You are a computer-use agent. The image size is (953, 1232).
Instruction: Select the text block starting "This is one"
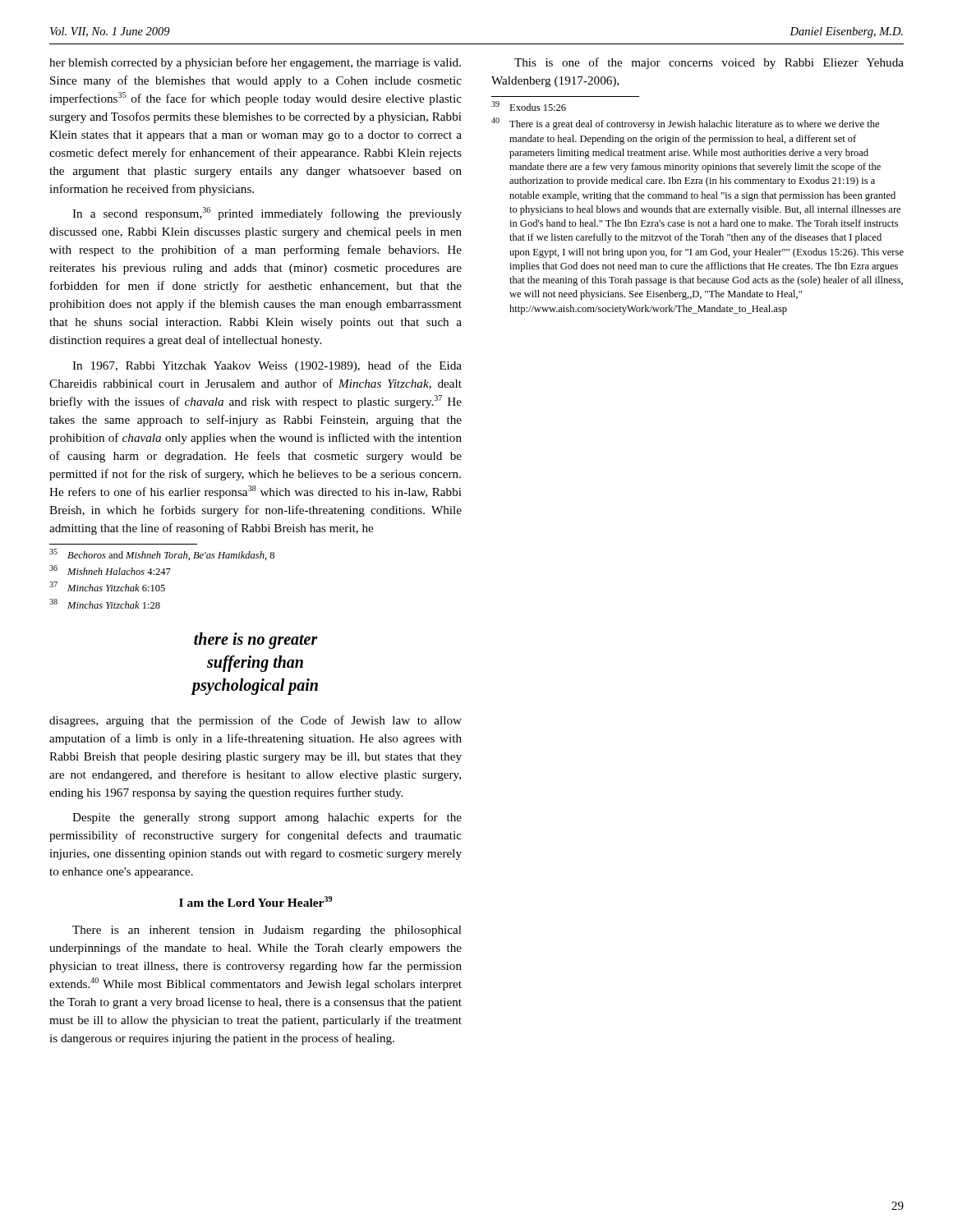(x=698, y=71)
